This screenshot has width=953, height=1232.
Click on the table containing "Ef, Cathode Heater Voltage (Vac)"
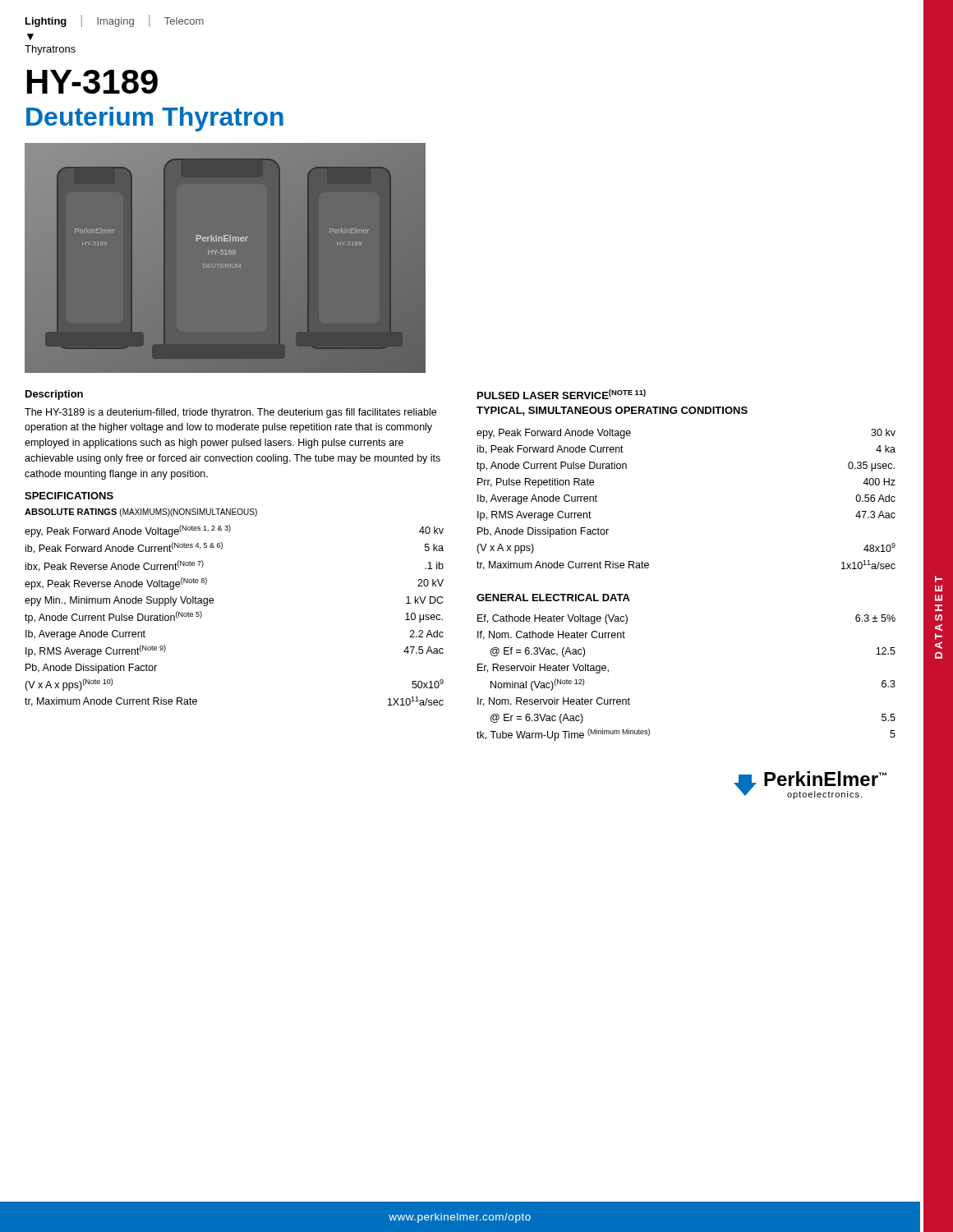(x=686, y=677)
